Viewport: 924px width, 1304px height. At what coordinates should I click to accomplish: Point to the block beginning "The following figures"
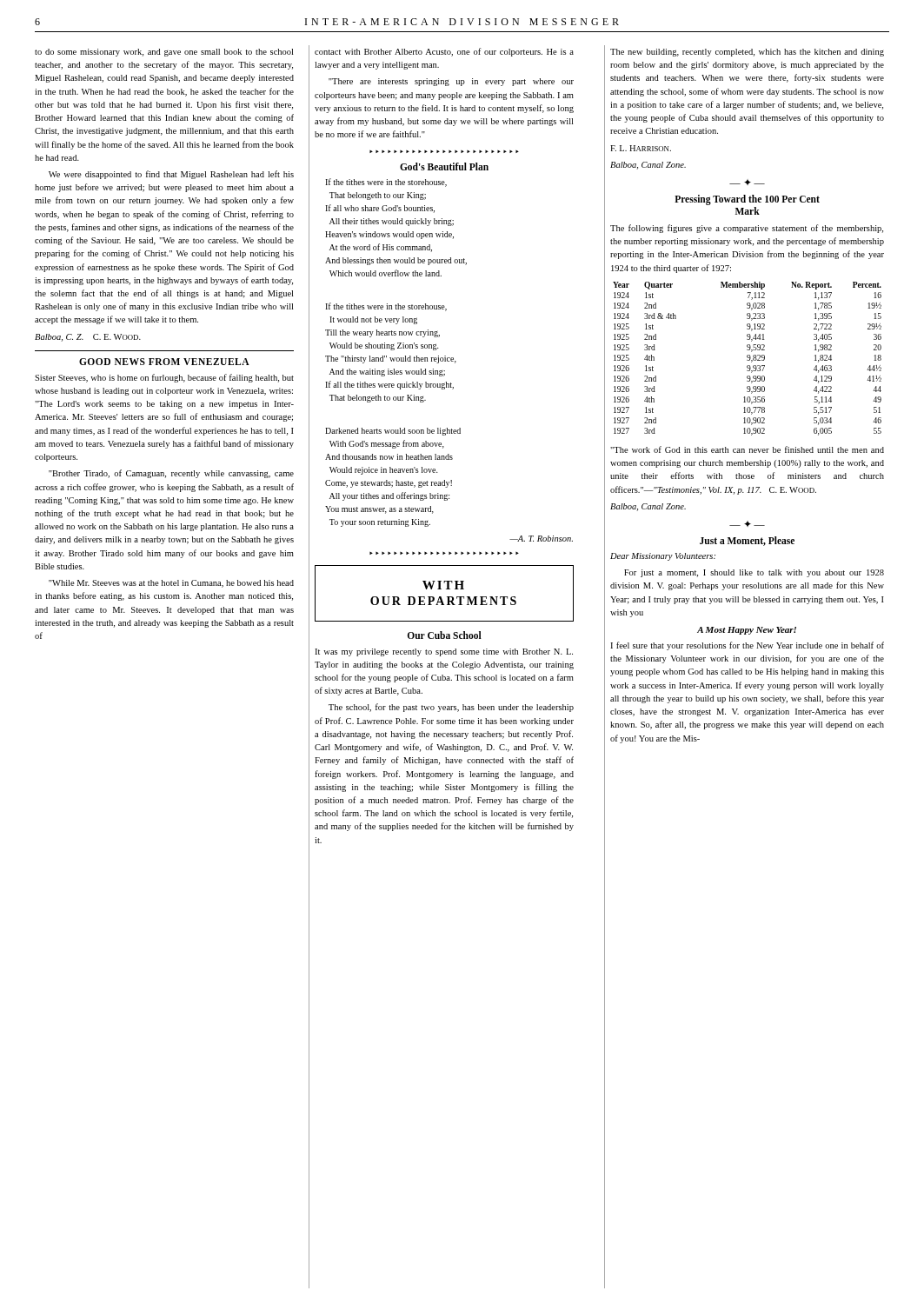[747, 248]
